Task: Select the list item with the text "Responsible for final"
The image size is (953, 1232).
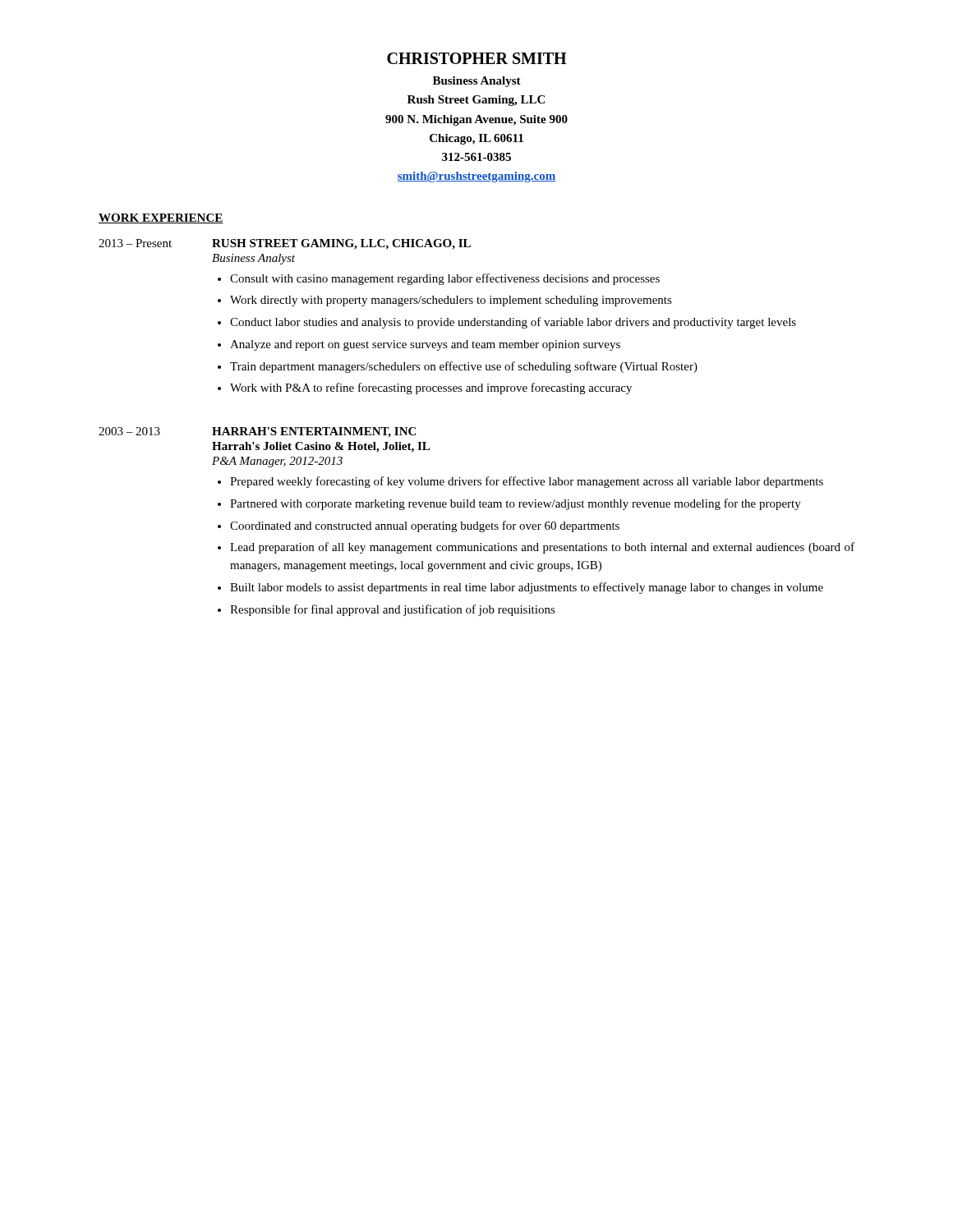Action: click(x=393, y=609)
